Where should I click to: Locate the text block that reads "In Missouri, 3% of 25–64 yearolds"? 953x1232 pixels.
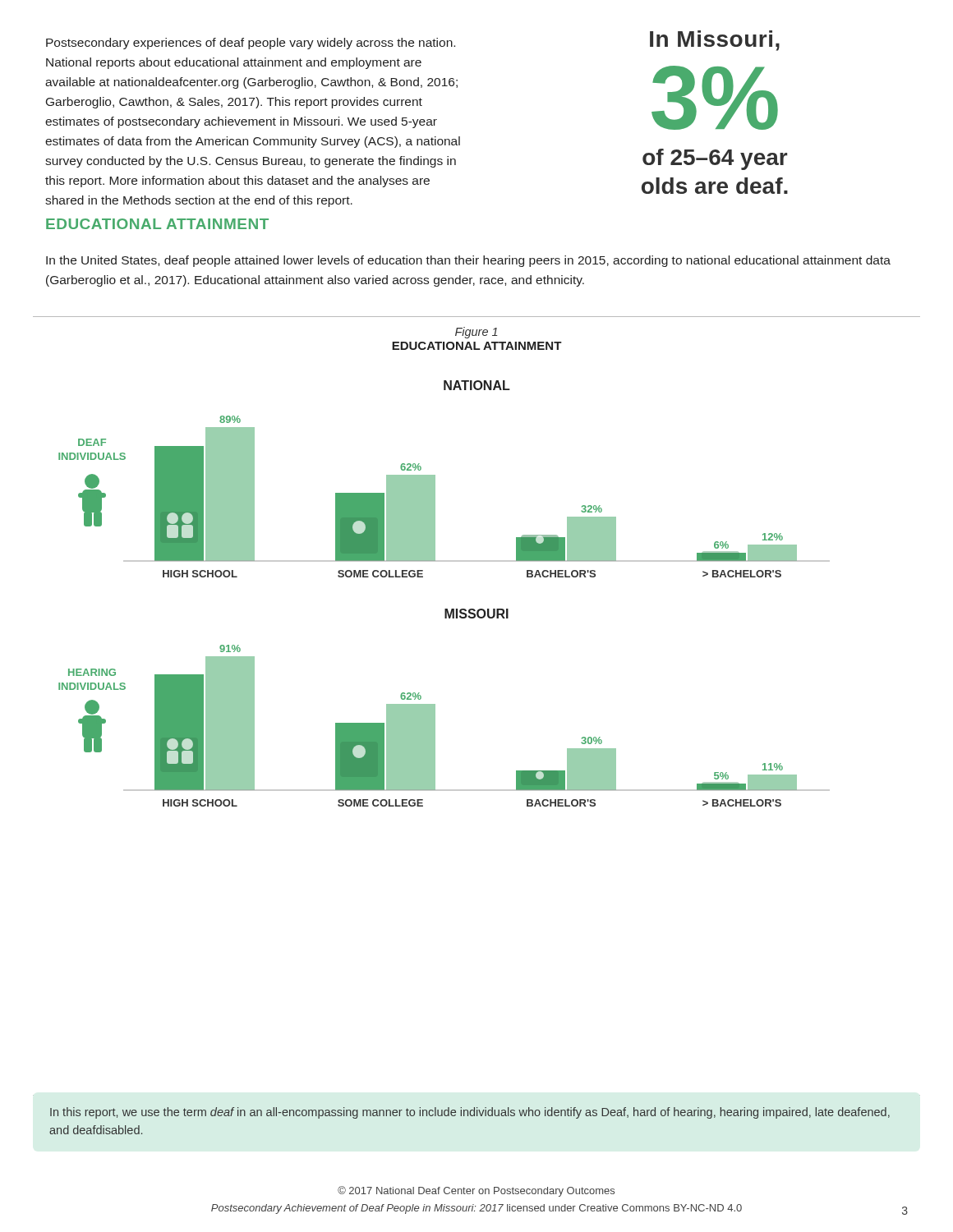pos(715,113)
